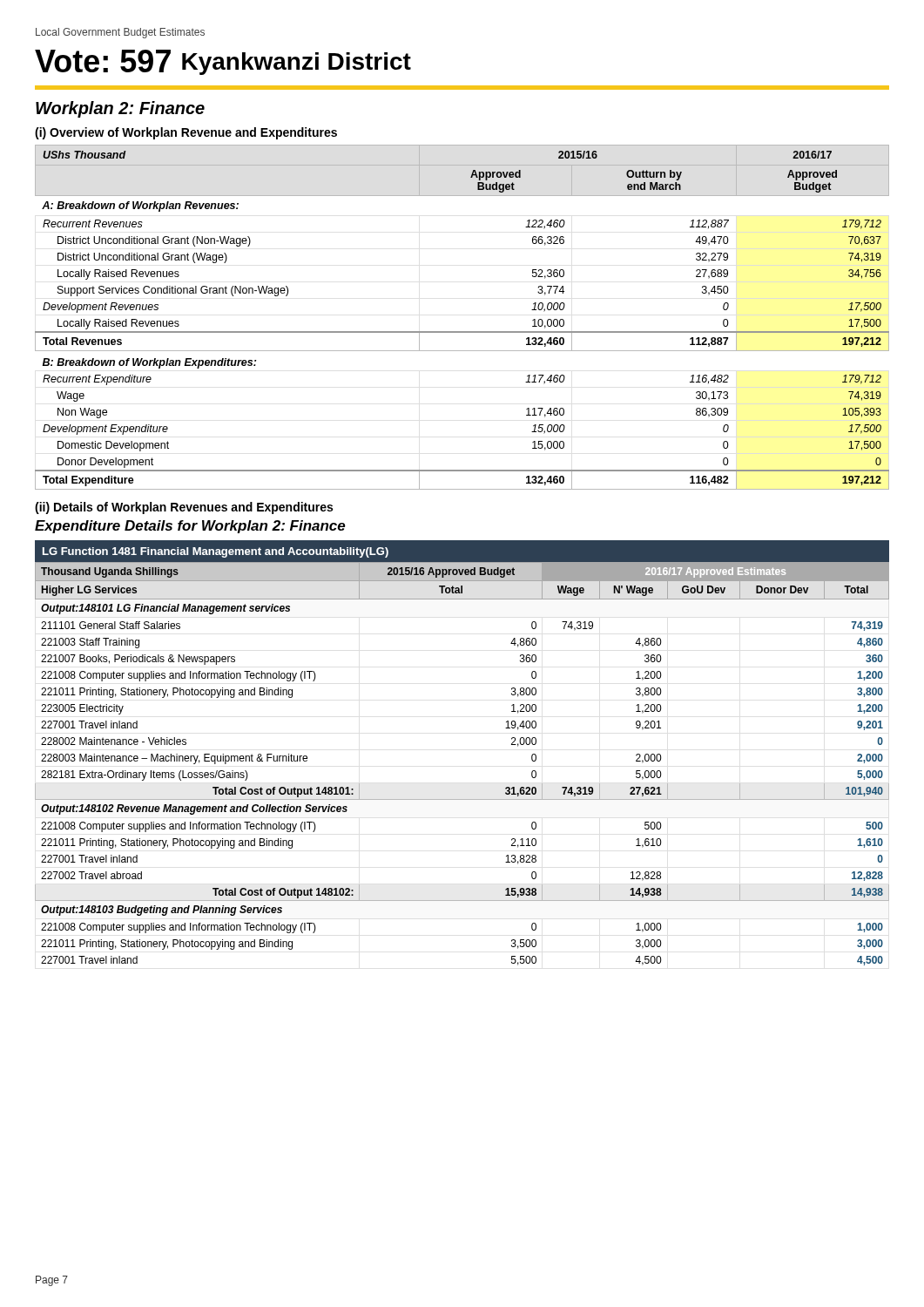Select the table that reads "District Unconditional Grant (Non-Wage)"

tap(462, 317)
